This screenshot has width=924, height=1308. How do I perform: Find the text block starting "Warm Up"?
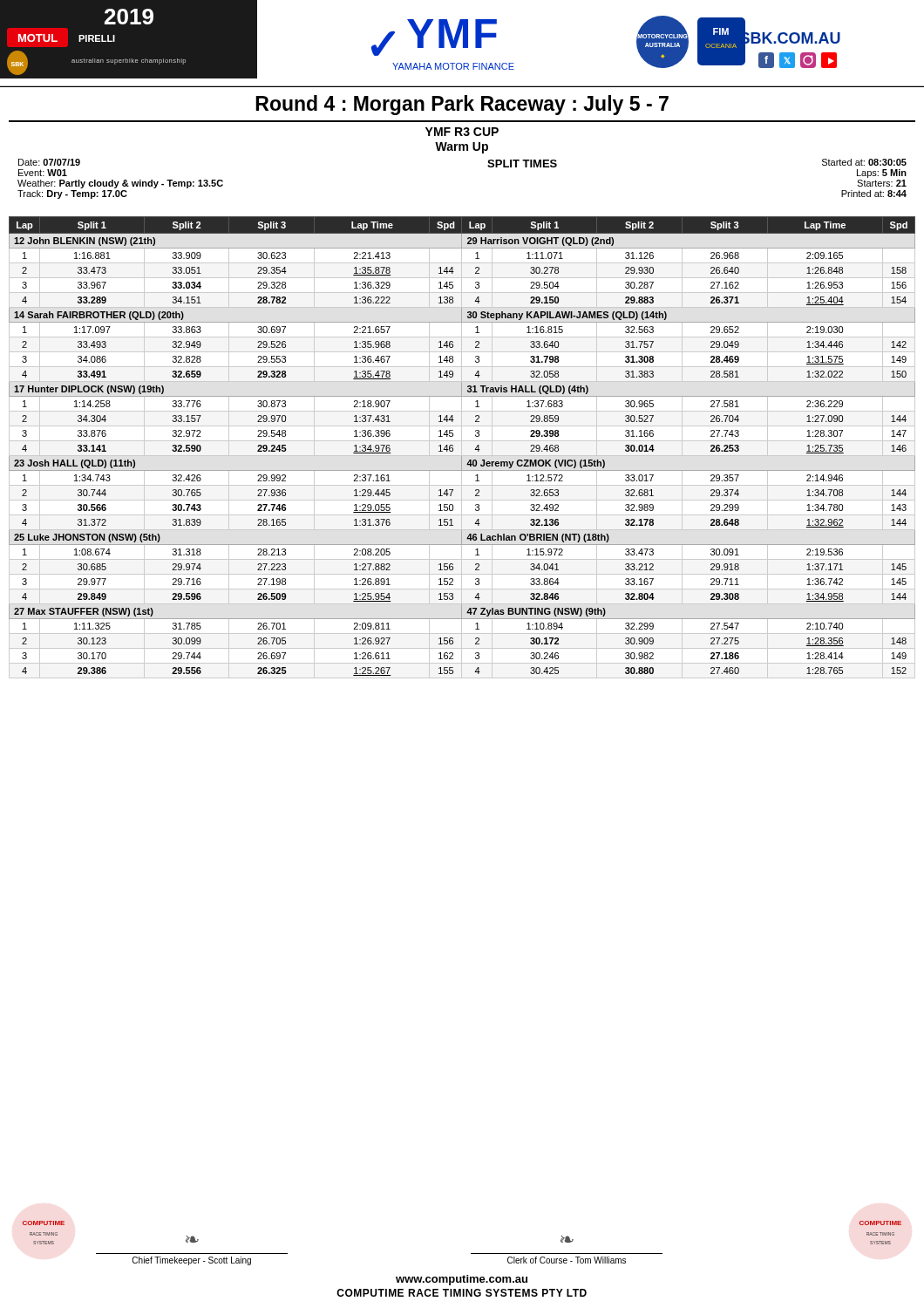point(462,146)
